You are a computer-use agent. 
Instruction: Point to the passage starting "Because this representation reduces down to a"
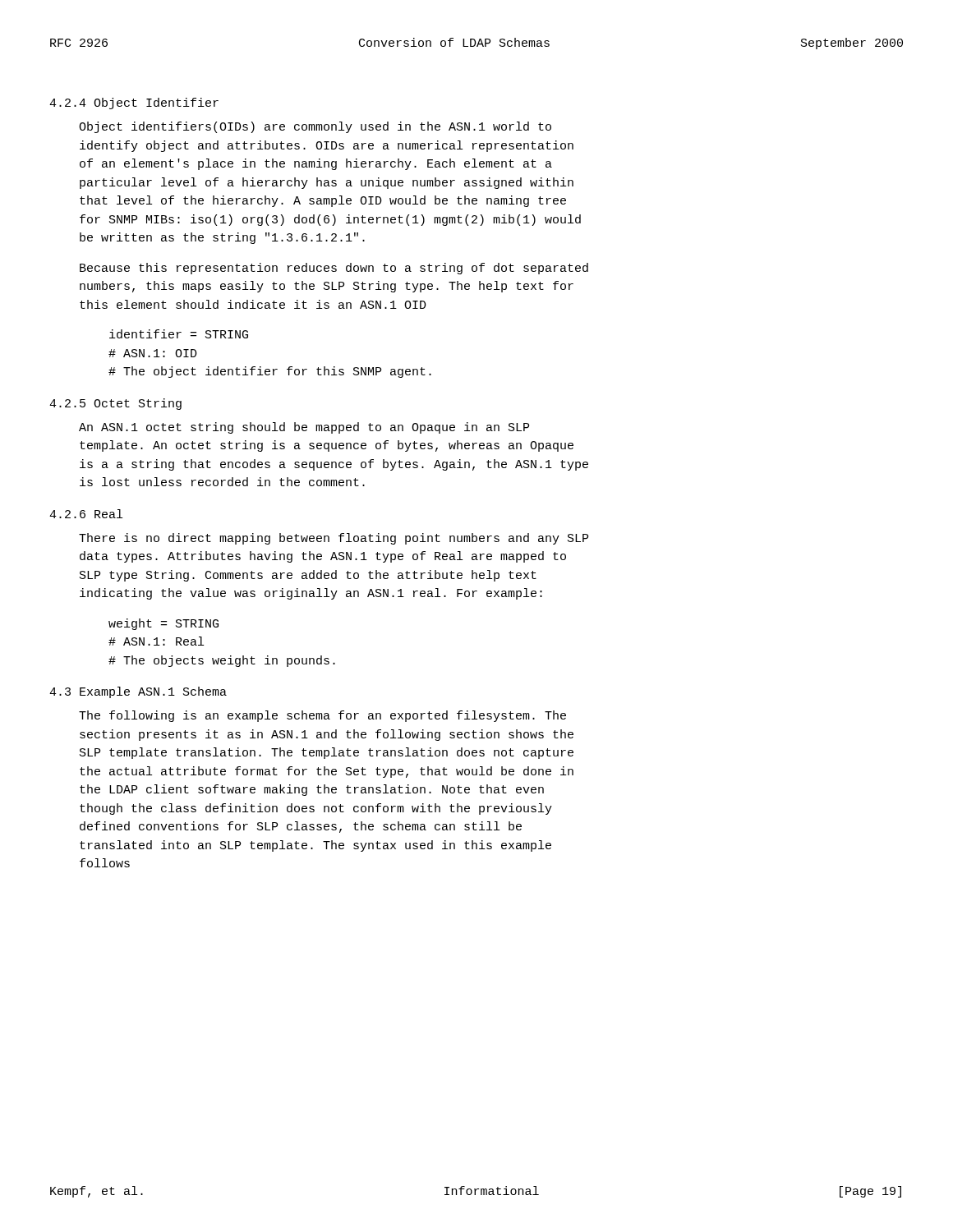click(334, 287)
